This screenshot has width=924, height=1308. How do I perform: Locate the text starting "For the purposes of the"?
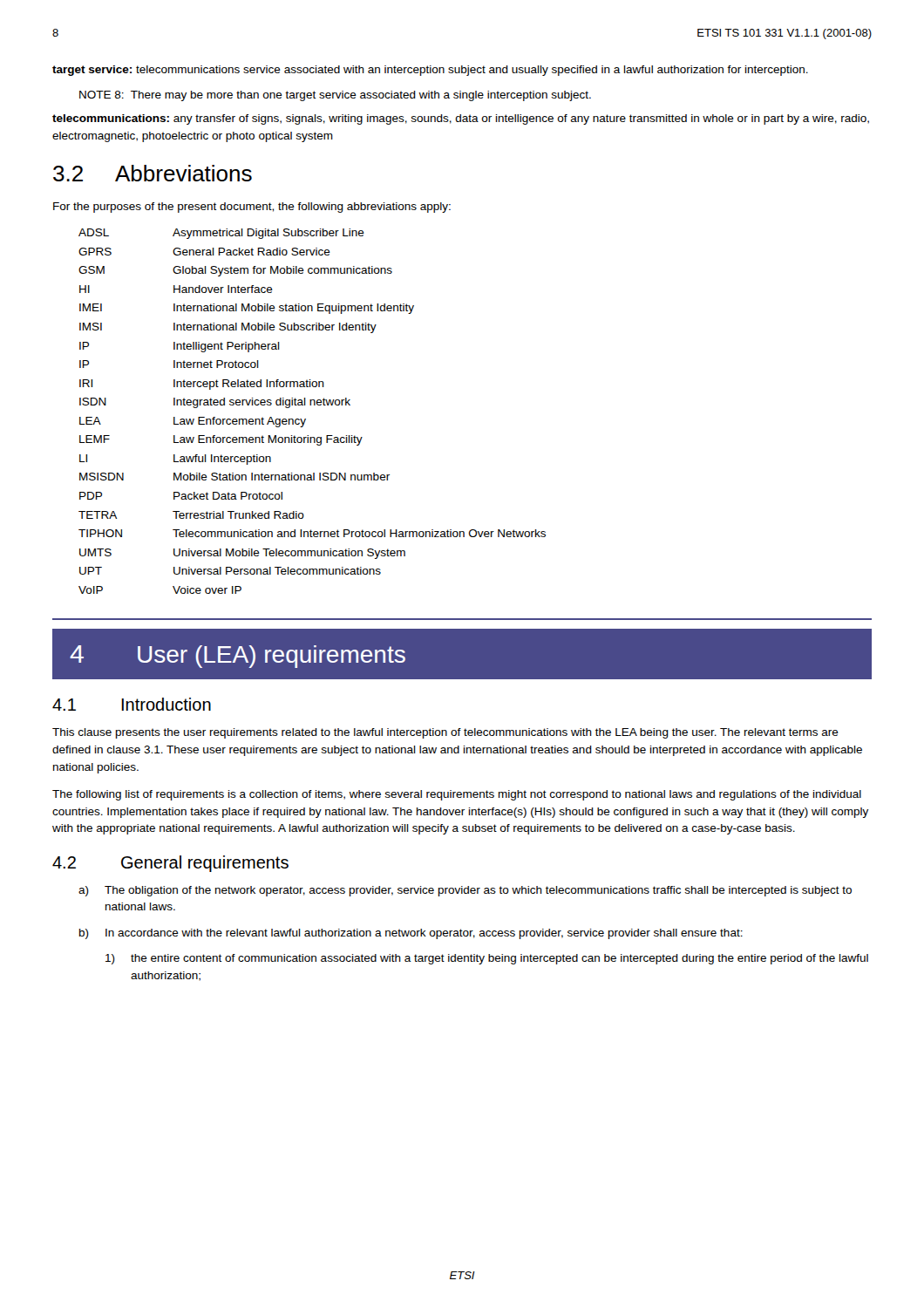[252, 208]
